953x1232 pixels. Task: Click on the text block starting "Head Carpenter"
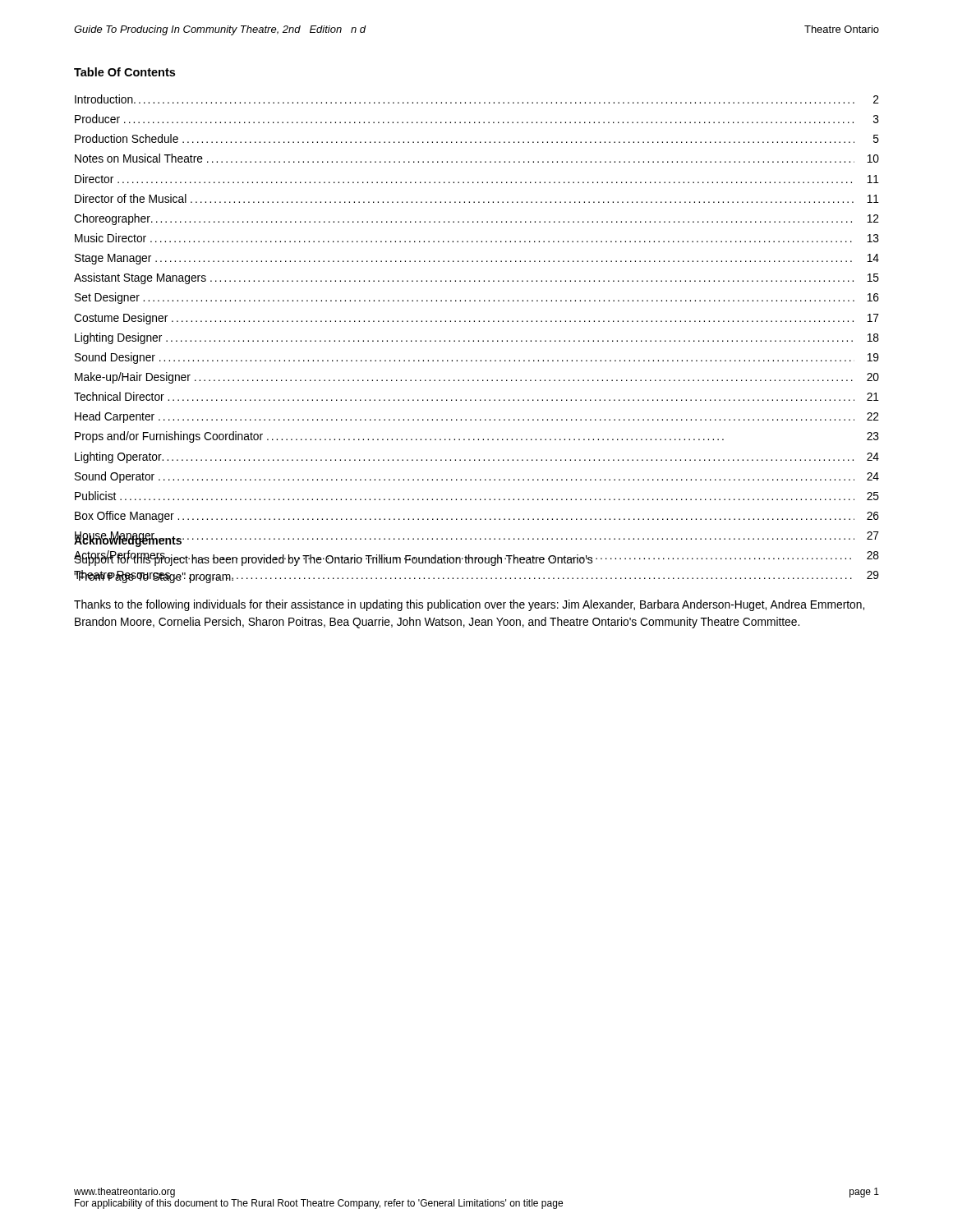click(476, 417)
